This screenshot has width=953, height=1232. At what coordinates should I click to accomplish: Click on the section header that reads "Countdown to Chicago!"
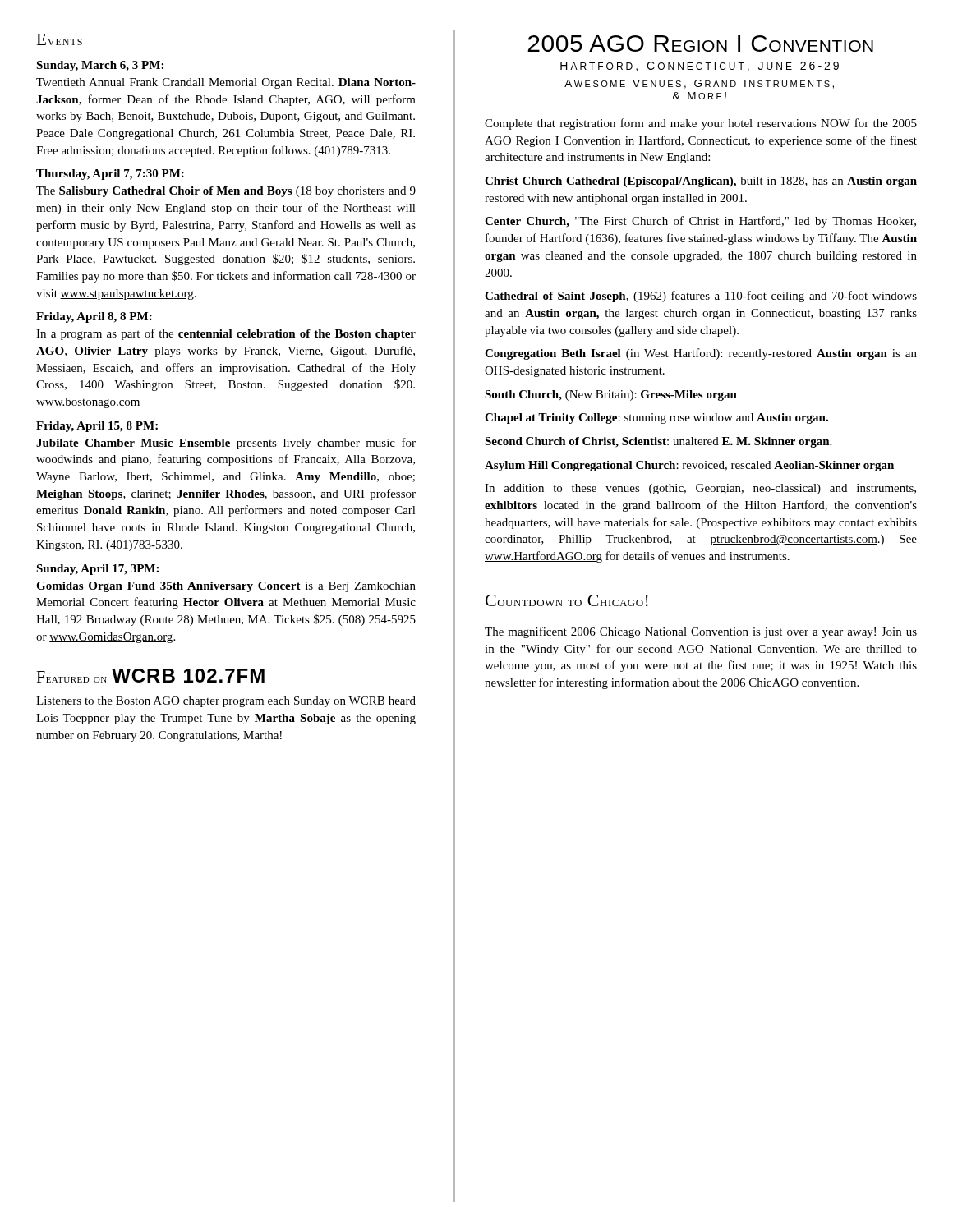click(567, 600)
